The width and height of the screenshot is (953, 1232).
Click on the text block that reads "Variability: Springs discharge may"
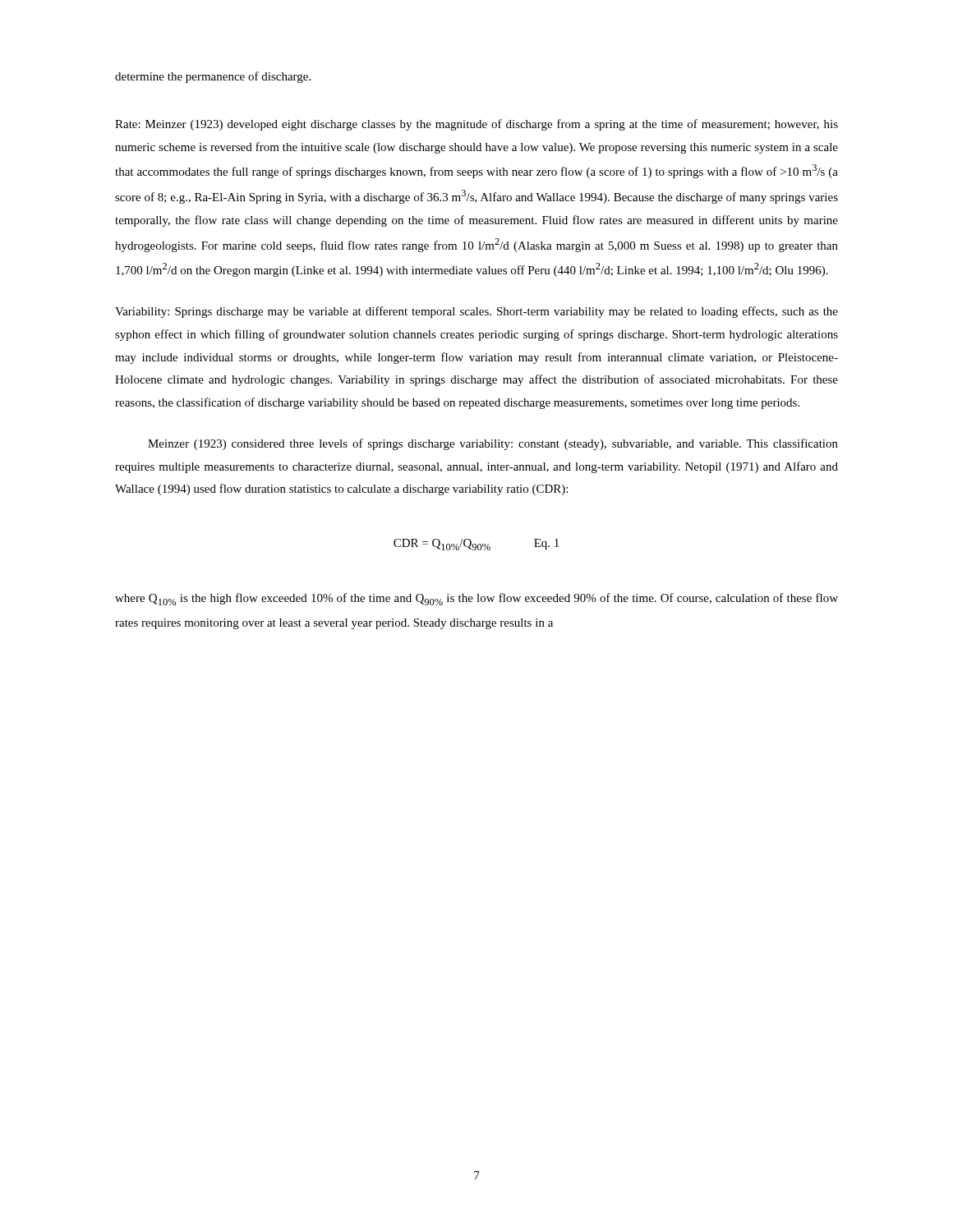pyautogui.click(x=476, y=357)
